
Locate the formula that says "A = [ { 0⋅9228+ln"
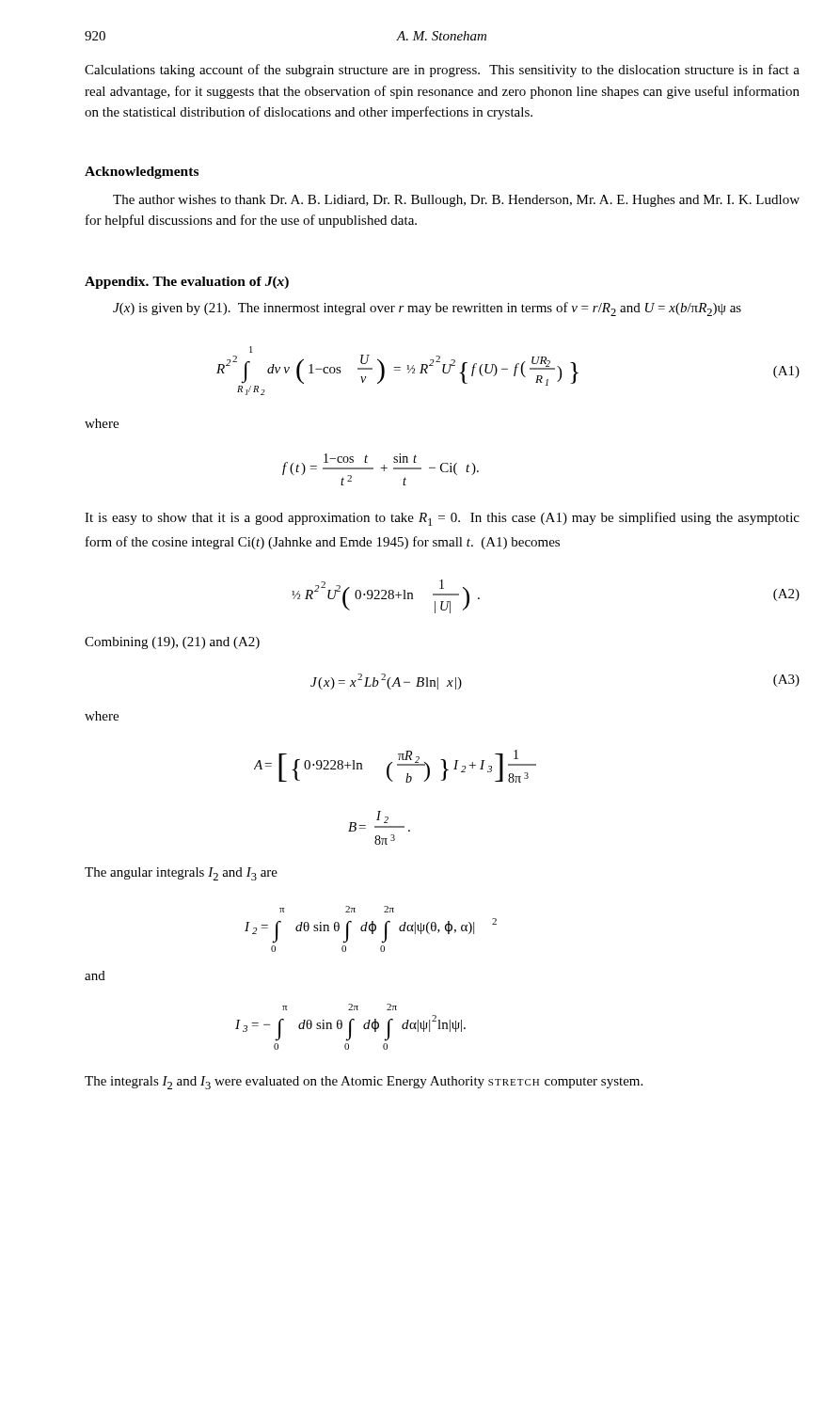(395, 766)
